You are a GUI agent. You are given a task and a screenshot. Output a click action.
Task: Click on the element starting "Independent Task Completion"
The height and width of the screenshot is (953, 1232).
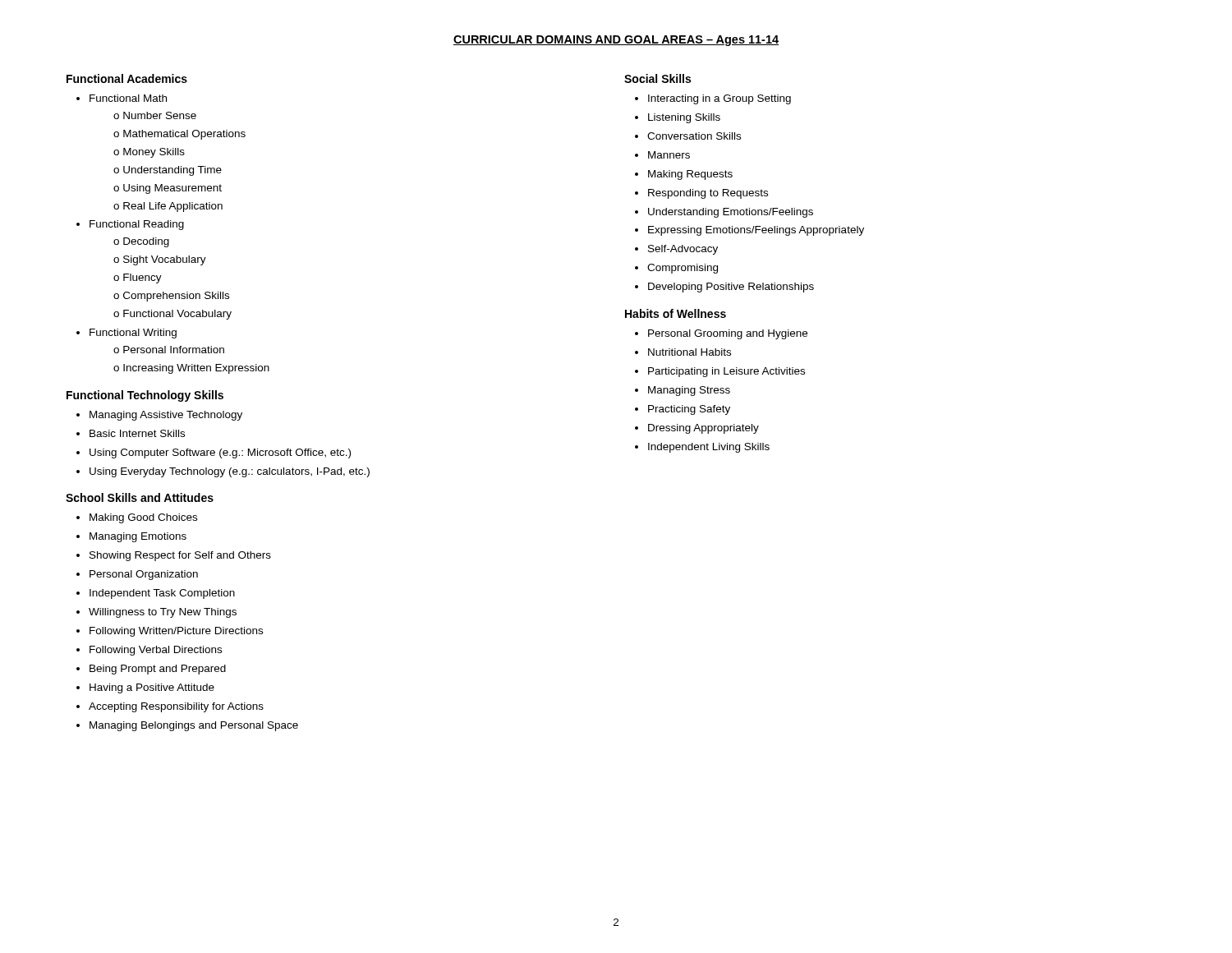[162, 593]
